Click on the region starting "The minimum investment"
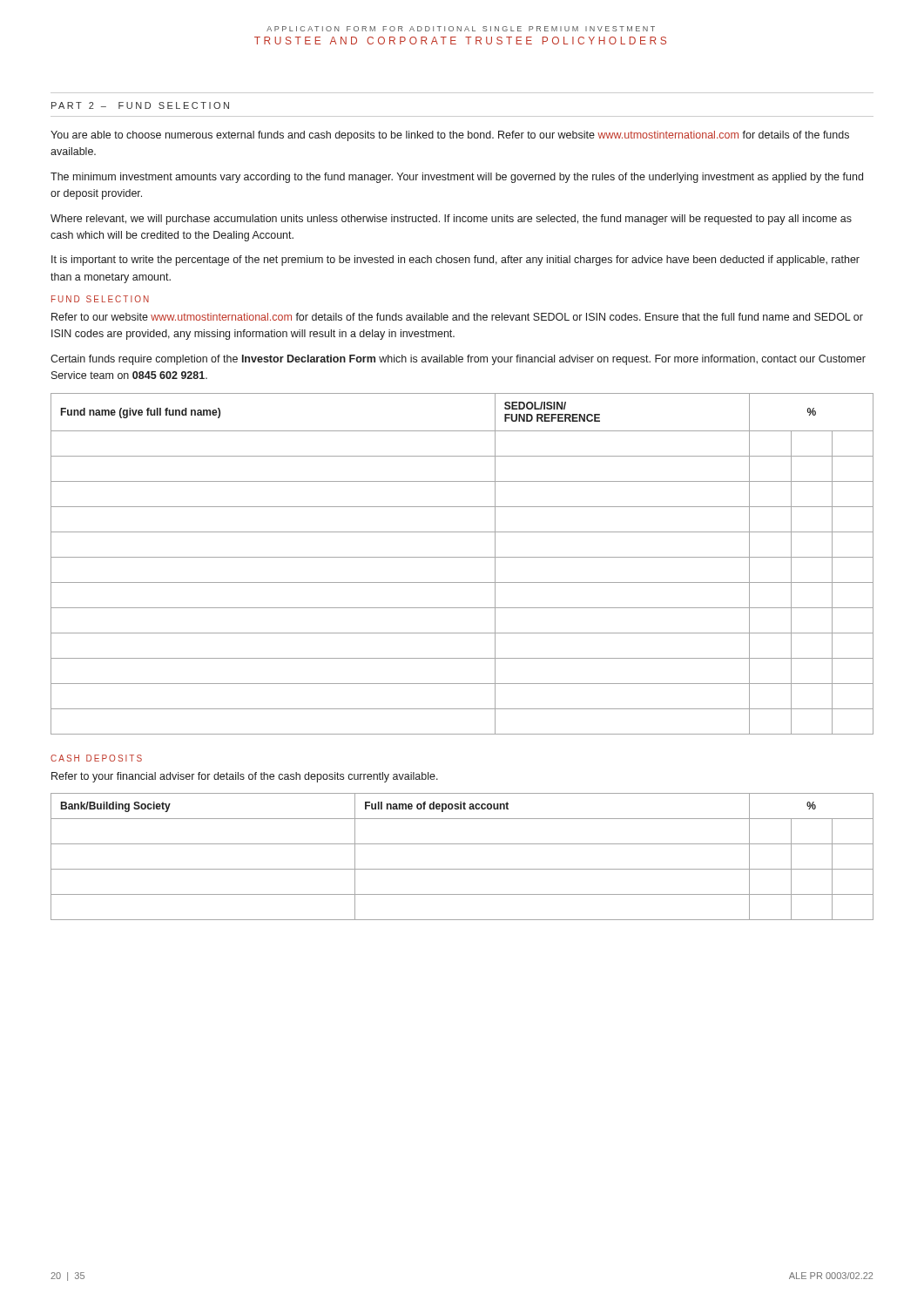This screenshot has width=924, height=1307. [x=462, y=186]
